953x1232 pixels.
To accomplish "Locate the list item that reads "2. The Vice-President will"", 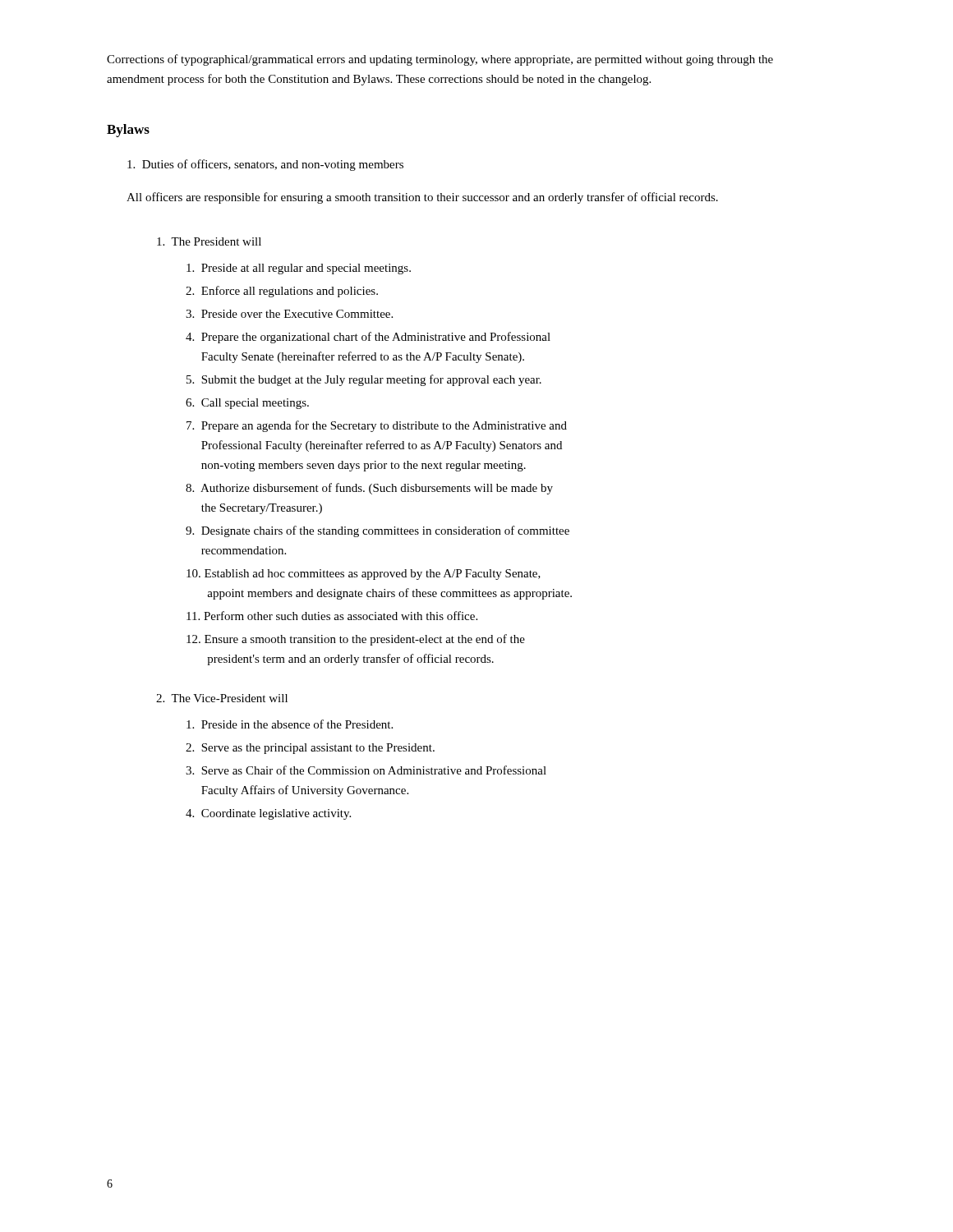I will tap(222, 698).
